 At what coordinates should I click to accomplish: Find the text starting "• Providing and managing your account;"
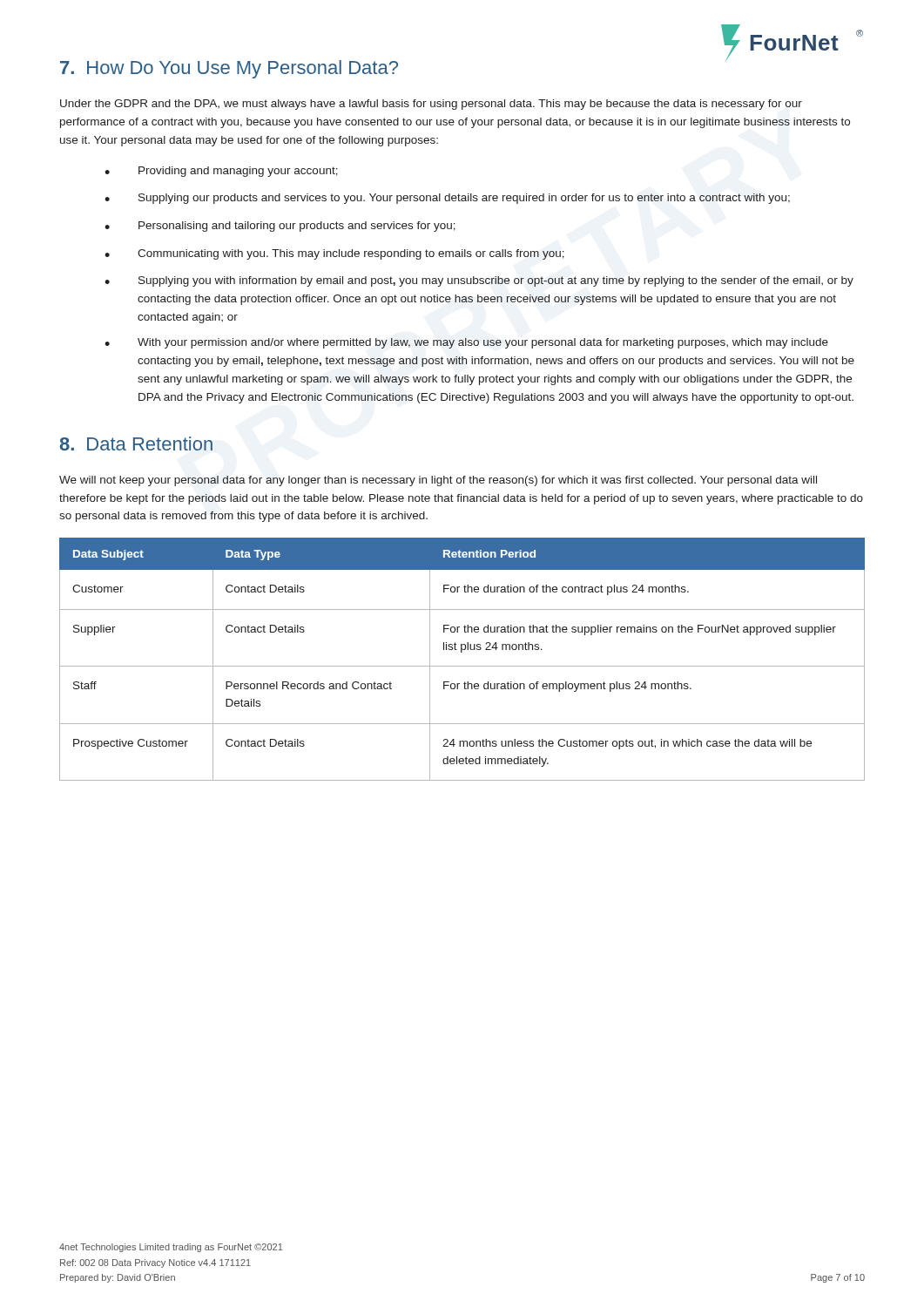(221, 172)
